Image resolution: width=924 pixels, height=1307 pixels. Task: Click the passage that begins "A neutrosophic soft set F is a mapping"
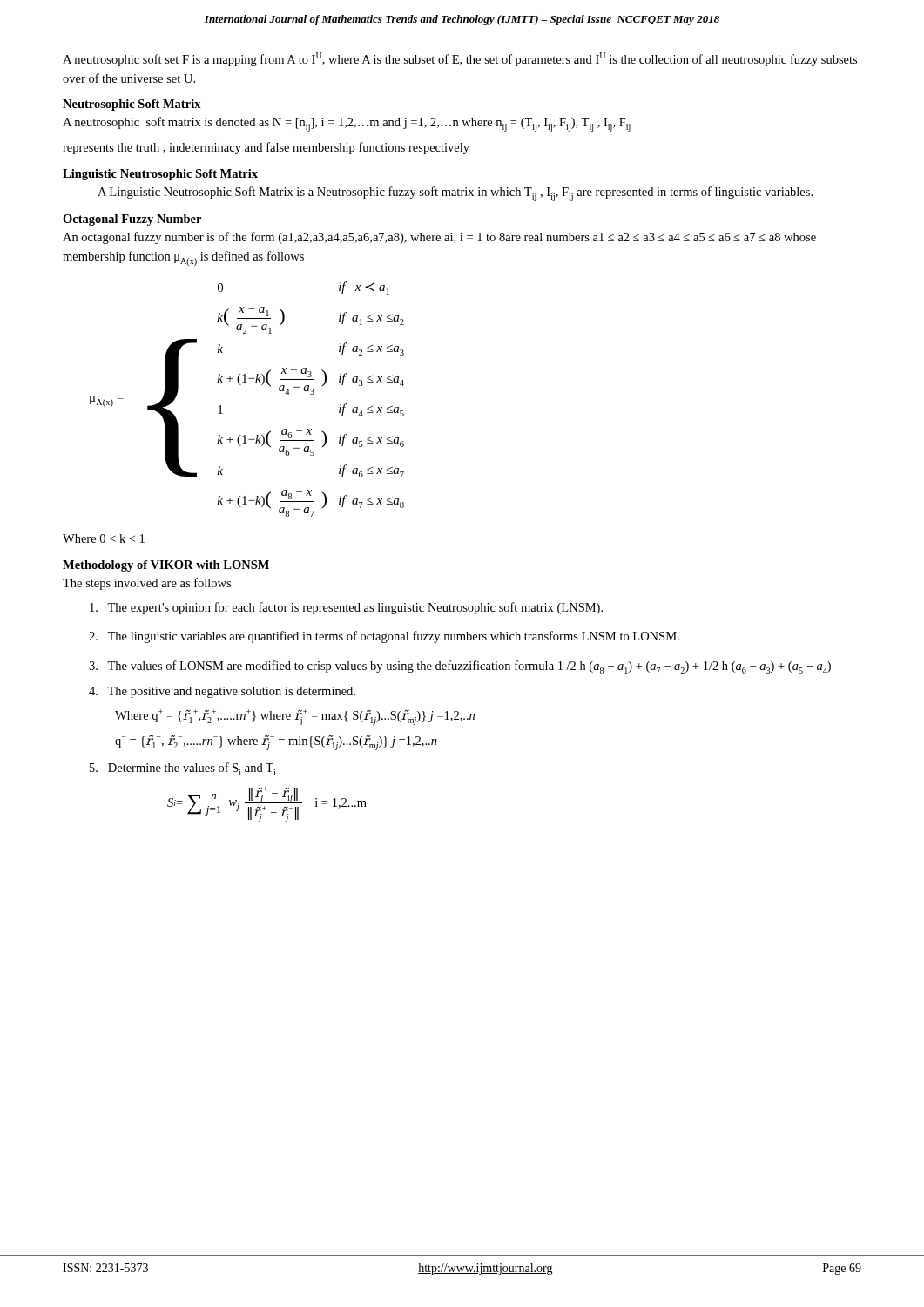click(460, 68)
